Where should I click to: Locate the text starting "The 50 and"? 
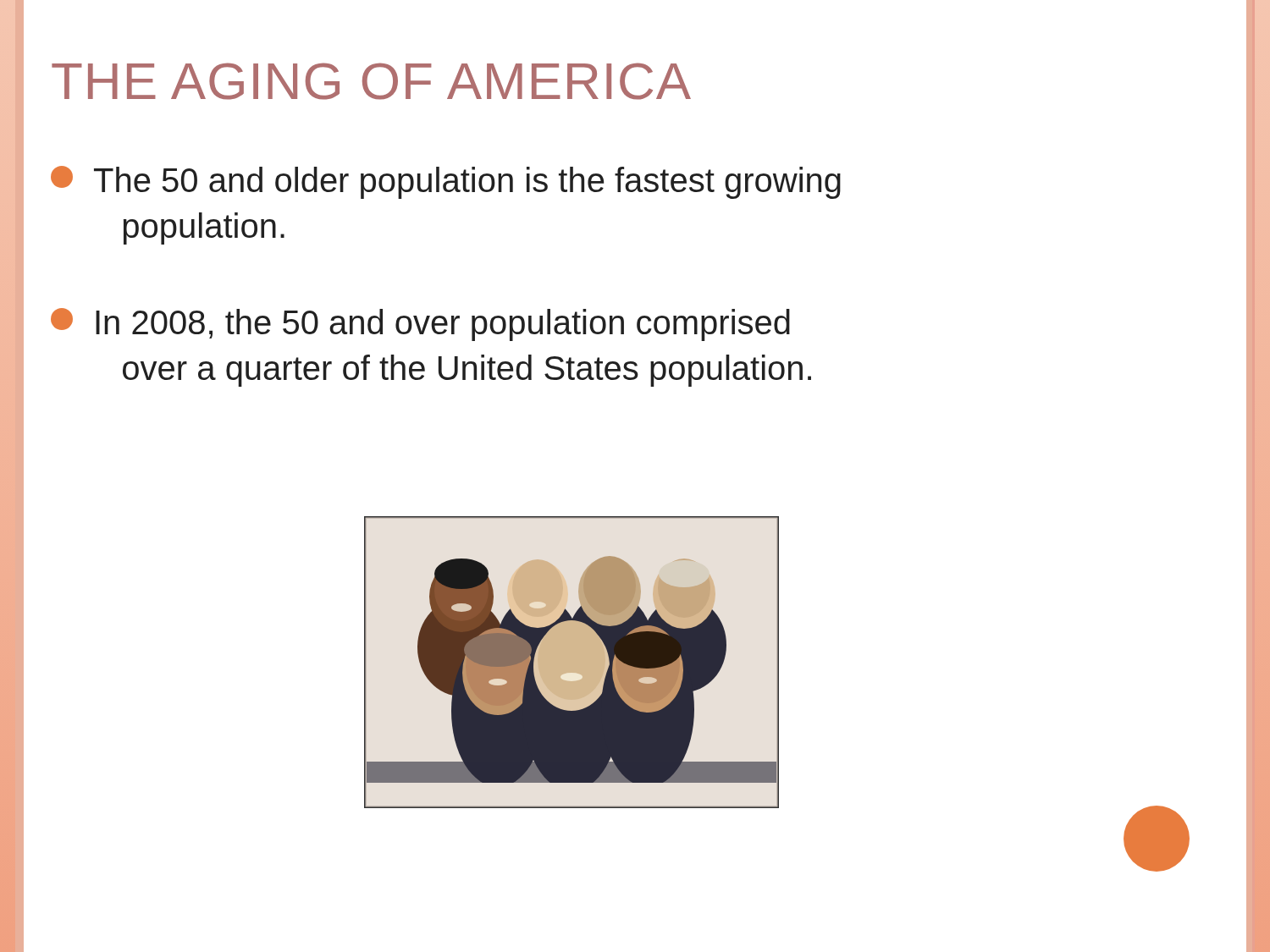click(x=447, y=203)
